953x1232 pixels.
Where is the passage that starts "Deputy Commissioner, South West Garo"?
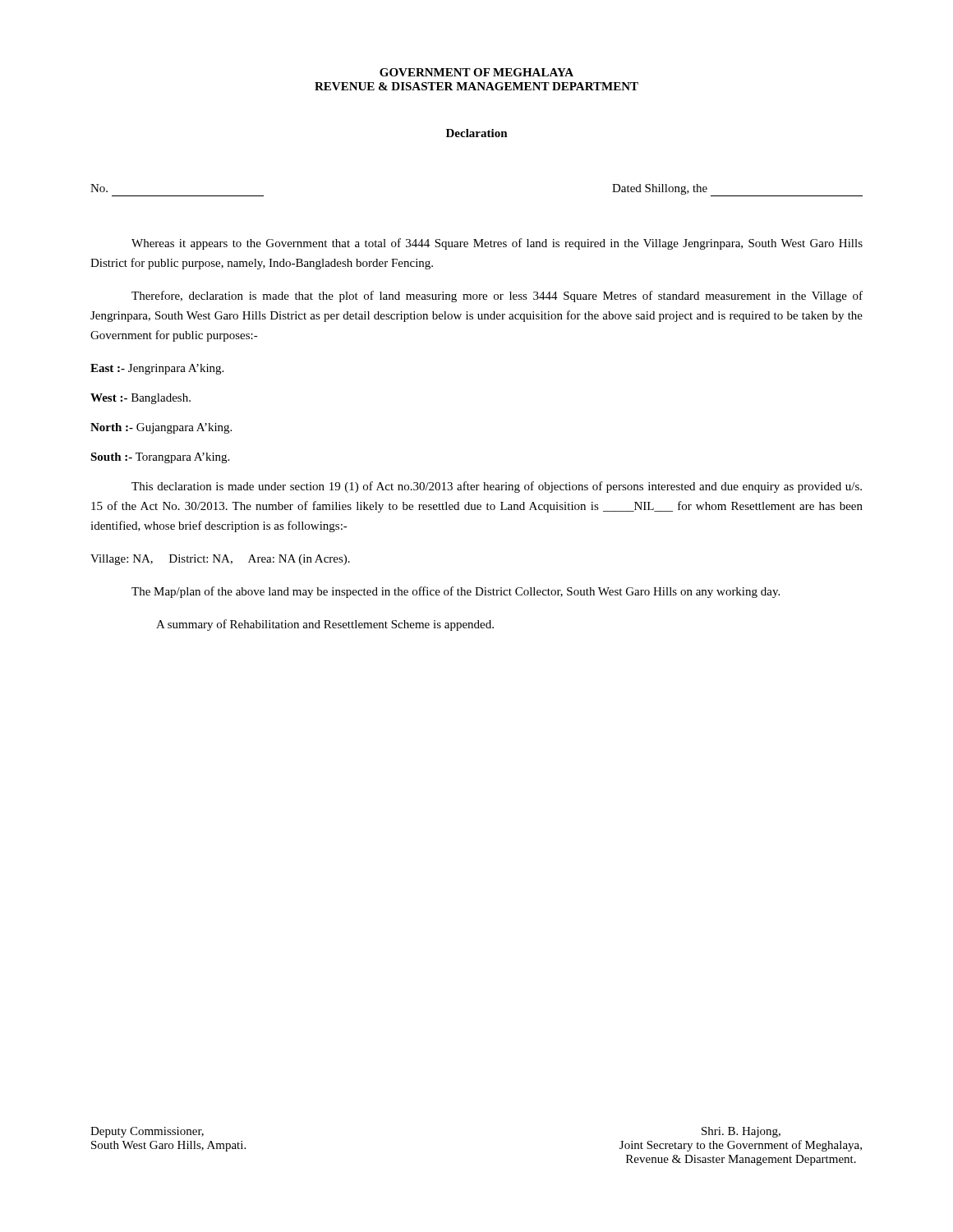pos(168,1138)
